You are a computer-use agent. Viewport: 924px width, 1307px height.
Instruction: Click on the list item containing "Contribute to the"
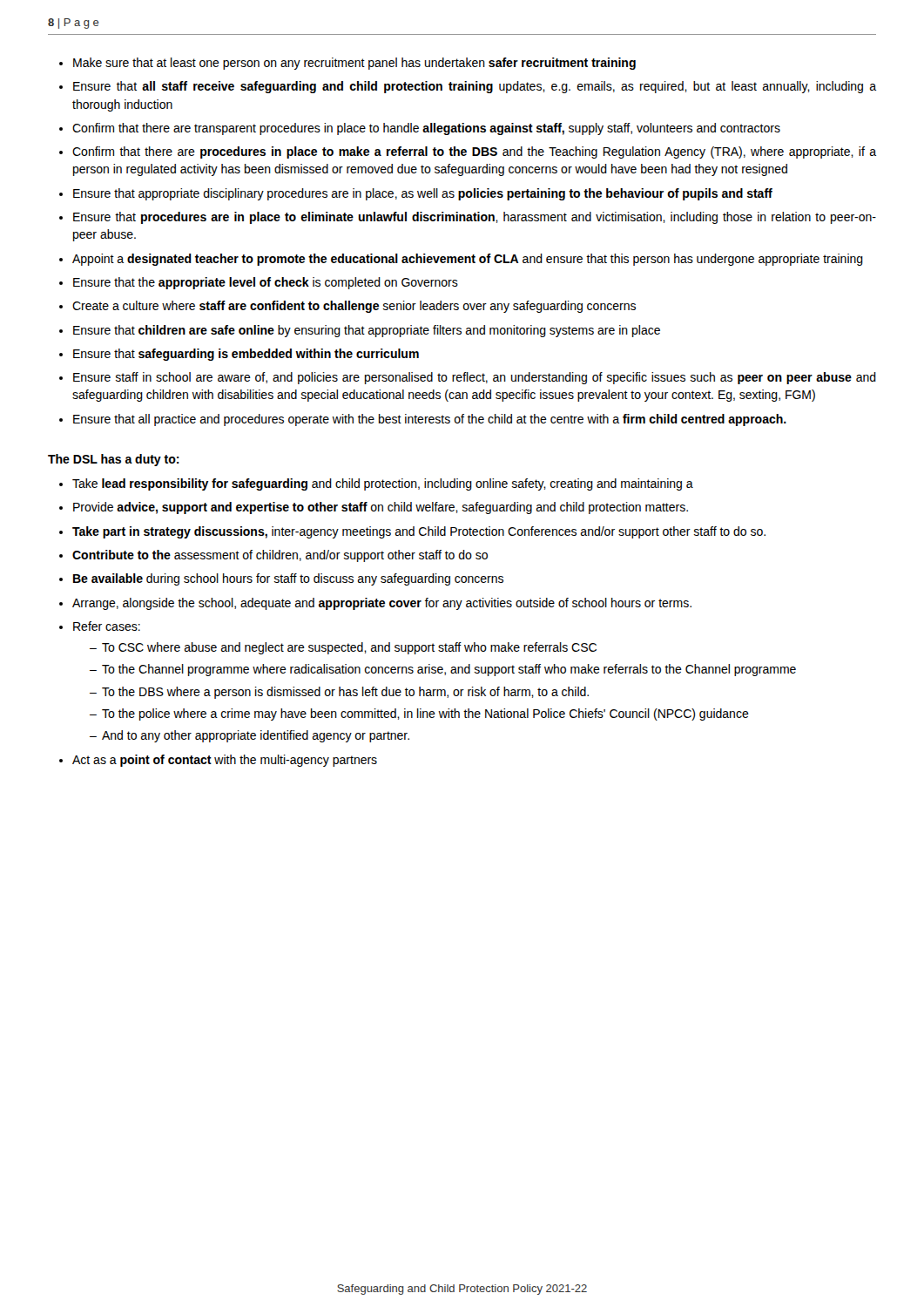[280, 555]
